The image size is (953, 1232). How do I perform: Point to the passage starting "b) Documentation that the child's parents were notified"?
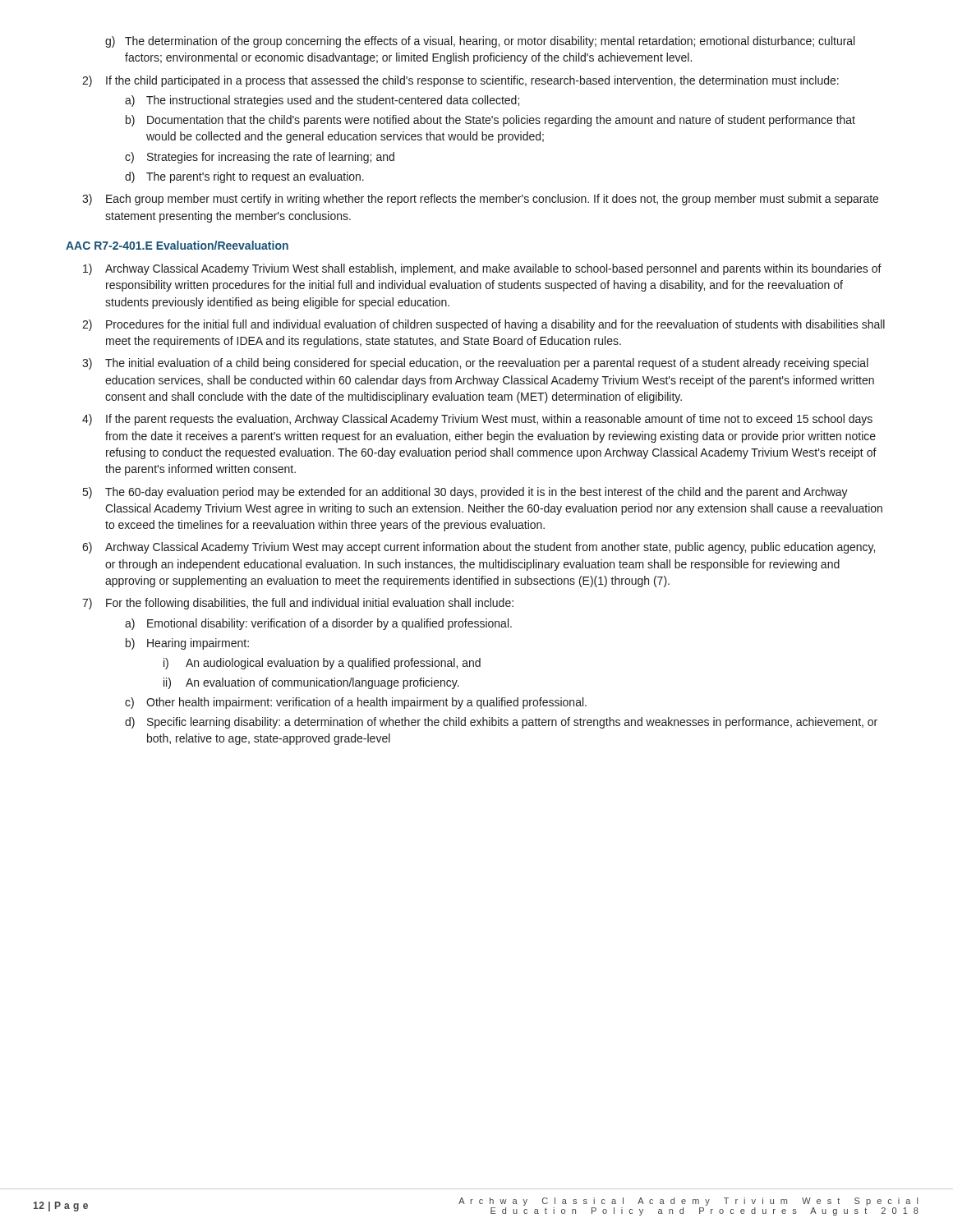point(506,129)
